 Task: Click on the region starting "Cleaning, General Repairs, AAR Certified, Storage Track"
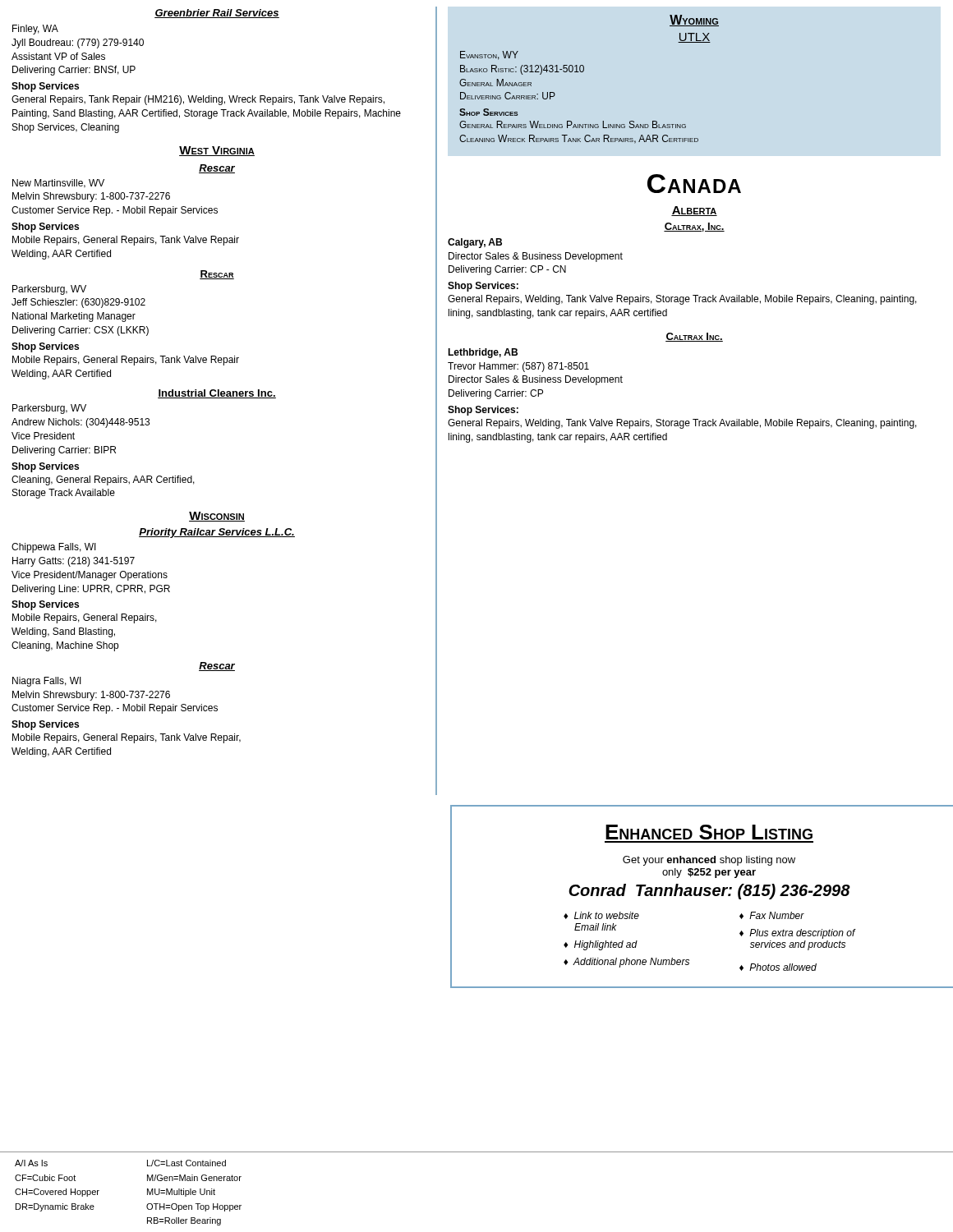click(x=103, y=486)
